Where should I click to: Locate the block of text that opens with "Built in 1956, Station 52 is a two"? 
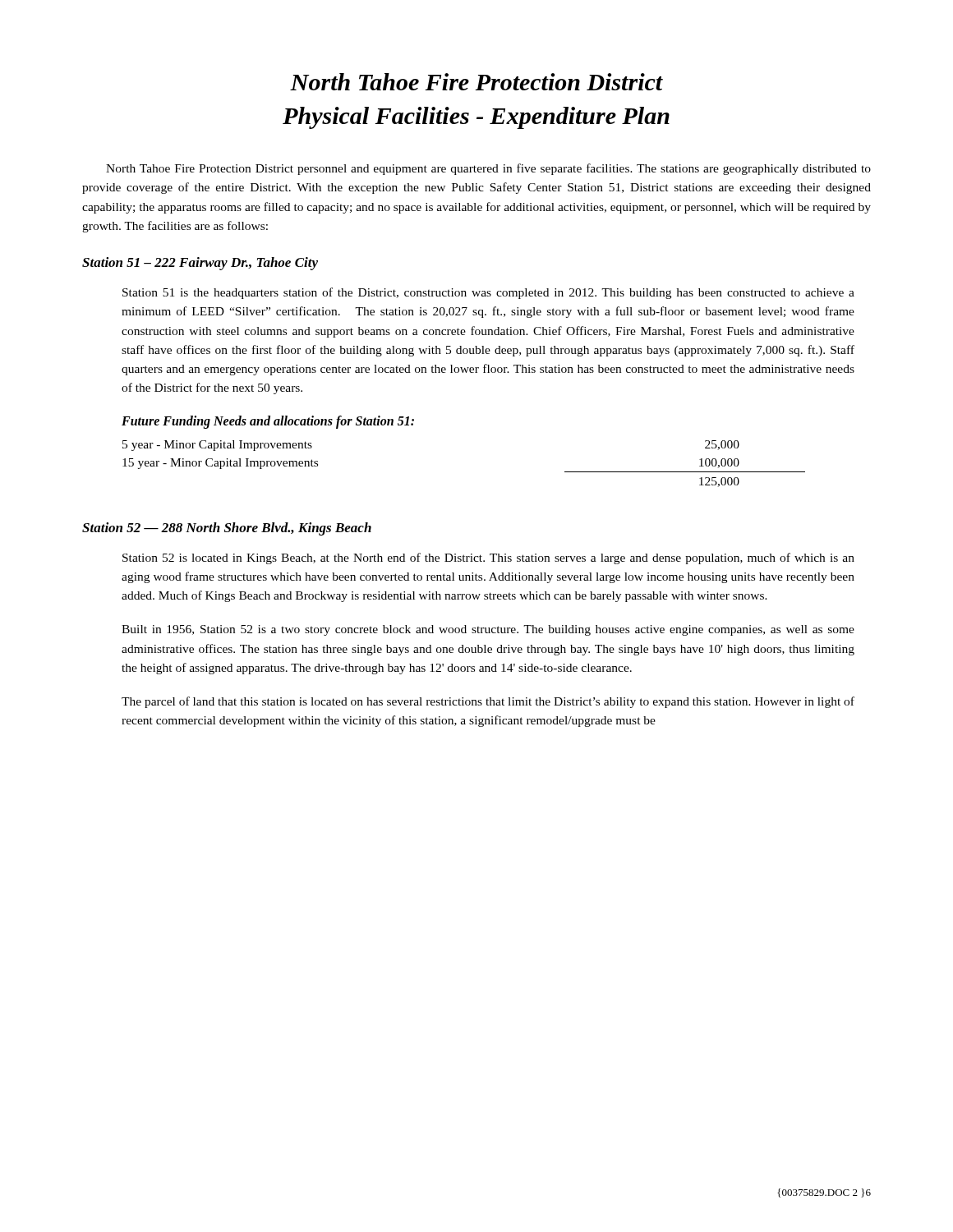pyautogui.click(x=488, y=648)
